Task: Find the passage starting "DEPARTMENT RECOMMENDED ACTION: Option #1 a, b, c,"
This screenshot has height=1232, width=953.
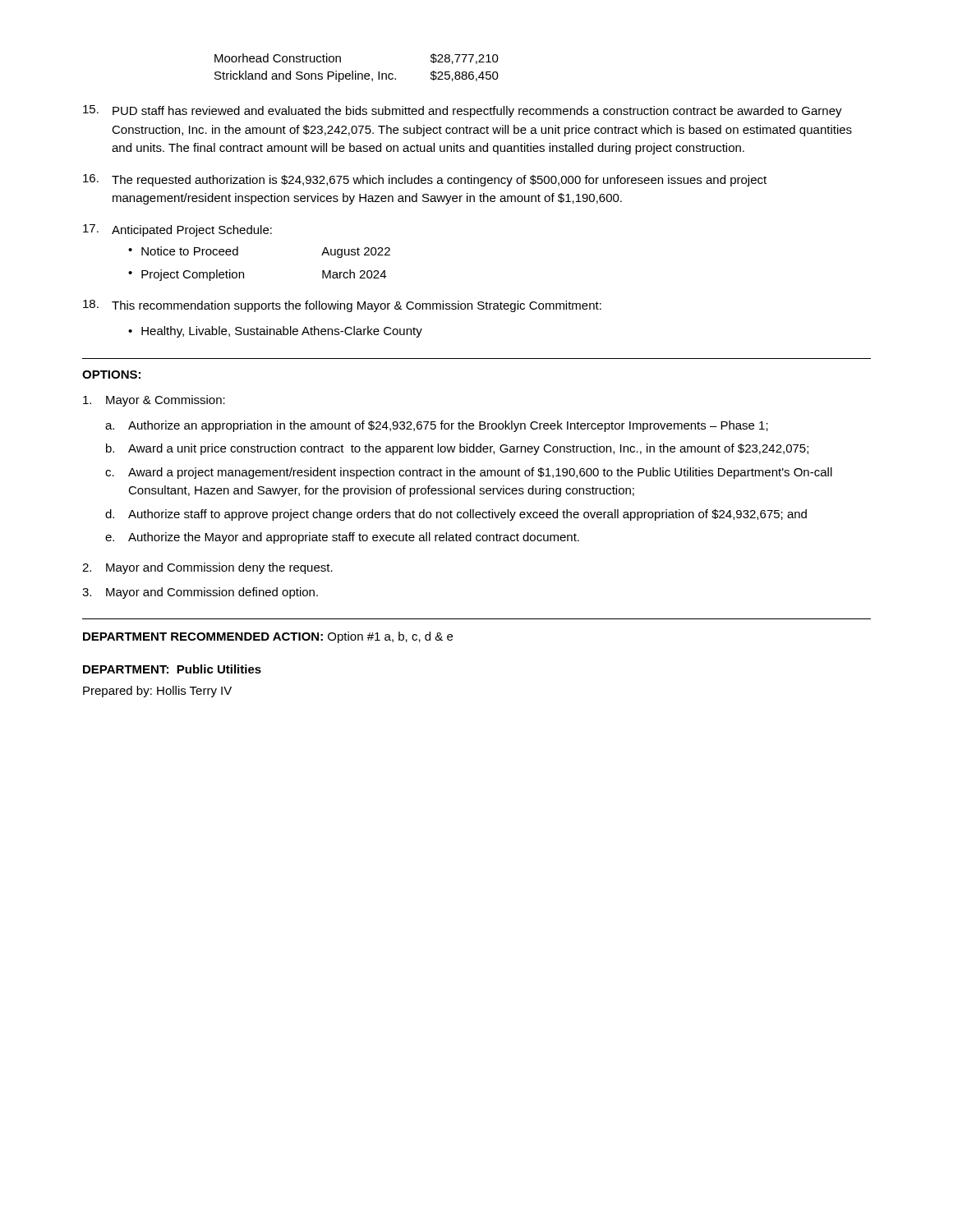Action: pyautogui.click(x=268, y=636)
